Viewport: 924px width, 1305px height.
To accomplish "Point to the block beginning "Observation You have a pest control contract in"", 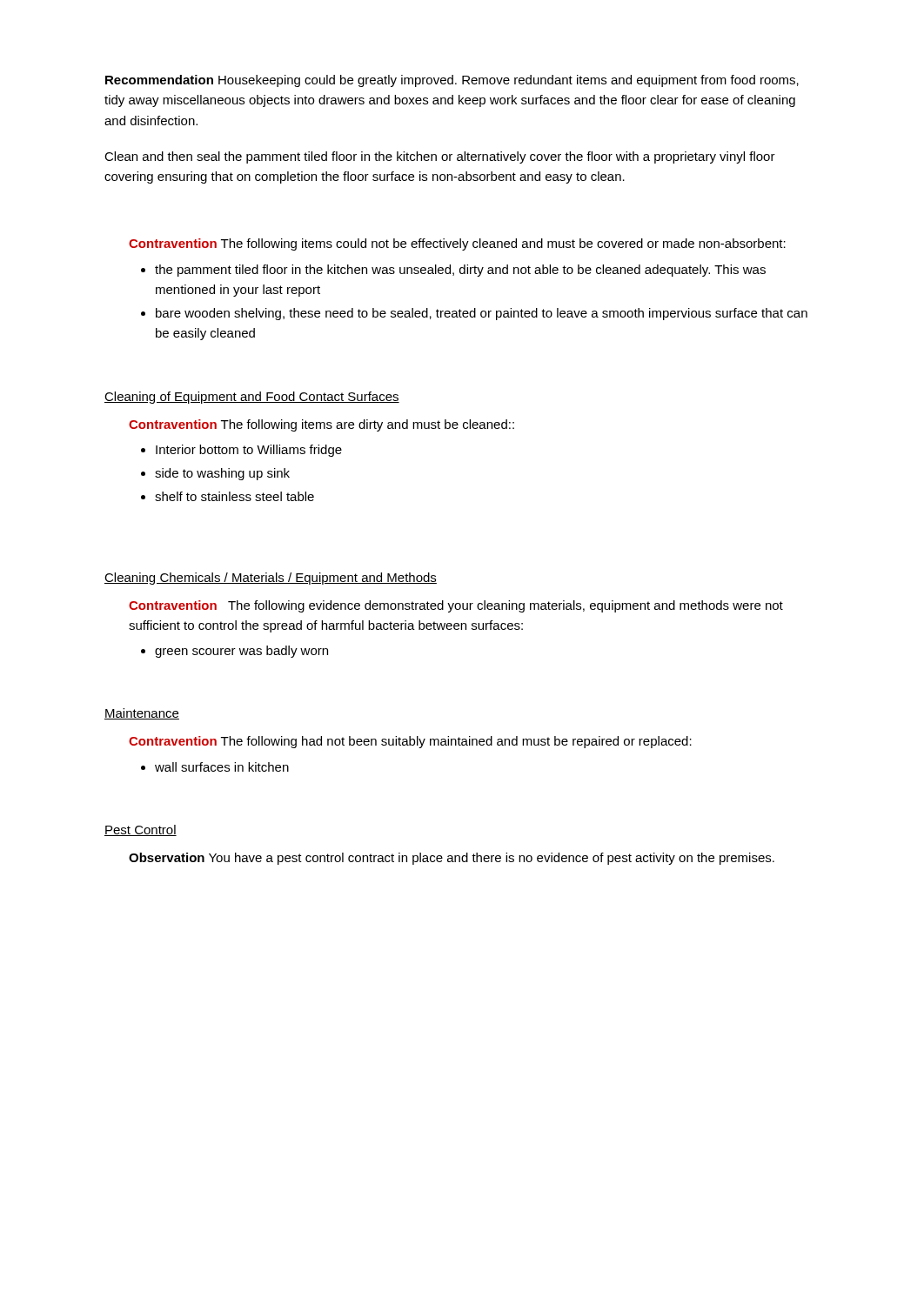I will point(452,857).
